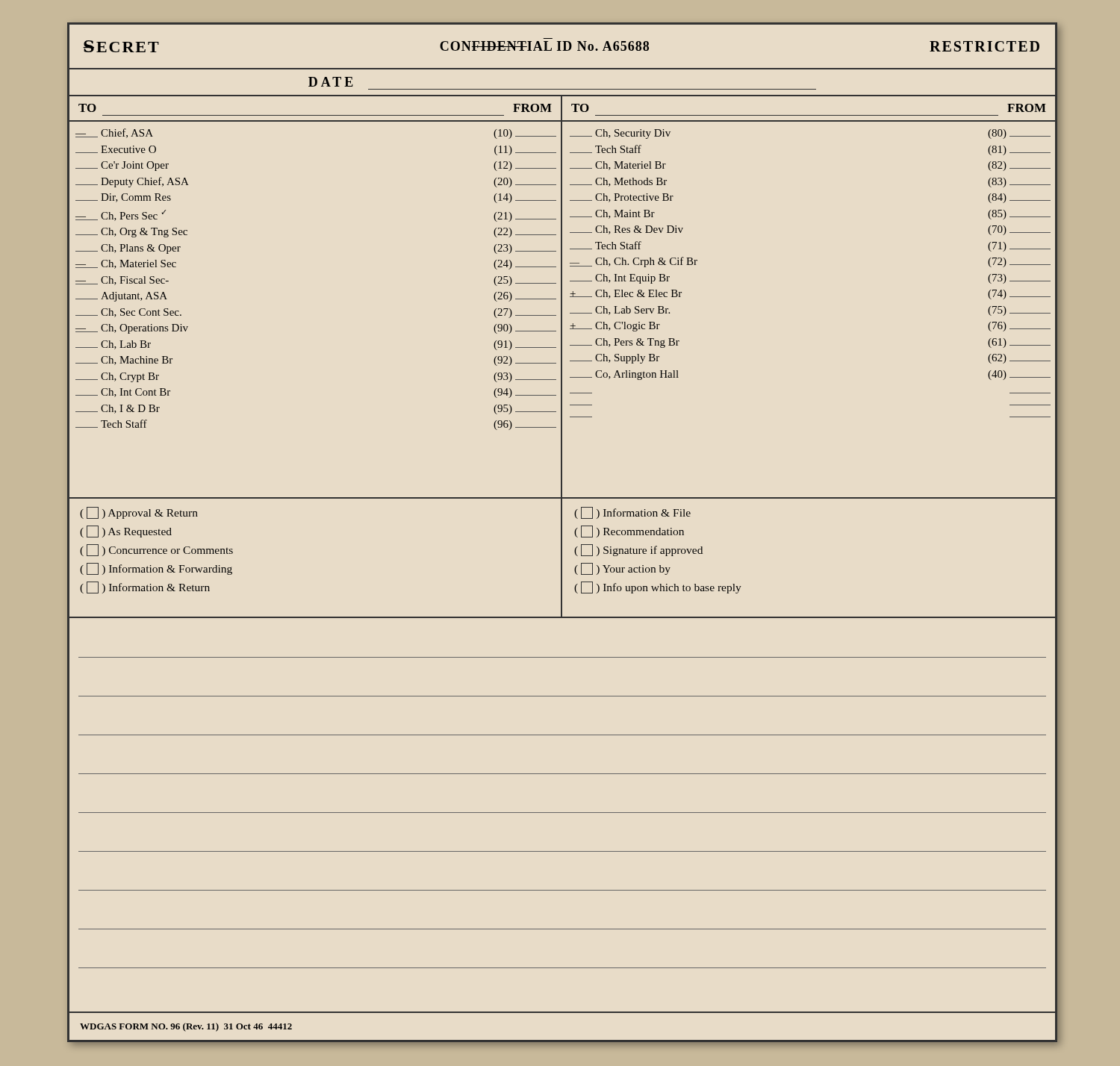
Task: Locate the text "() Approval & Return"
Action: [139, 513]
